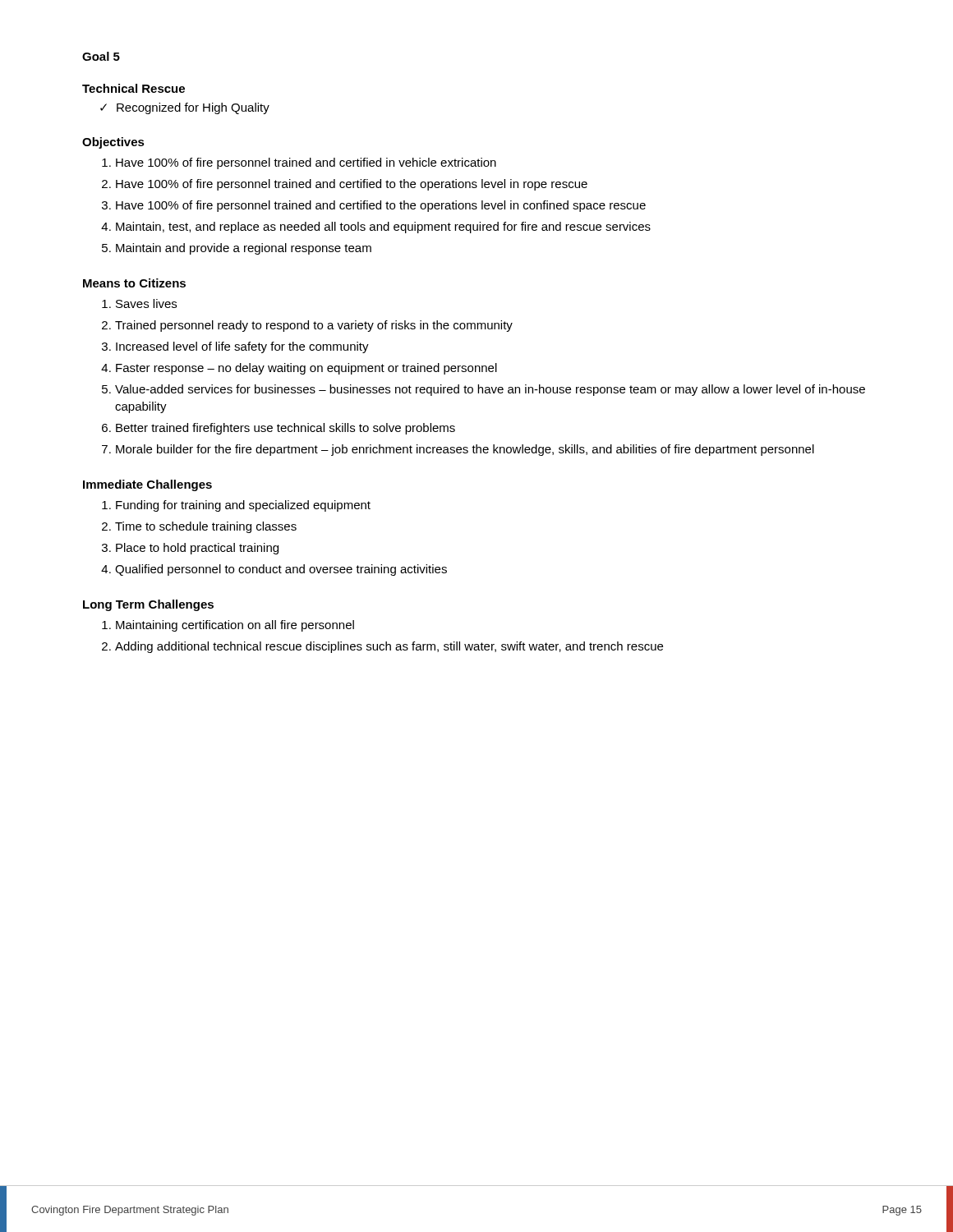Select the region starting "Maintaining certification on all fire personnel"

click(x=476, y=635)
